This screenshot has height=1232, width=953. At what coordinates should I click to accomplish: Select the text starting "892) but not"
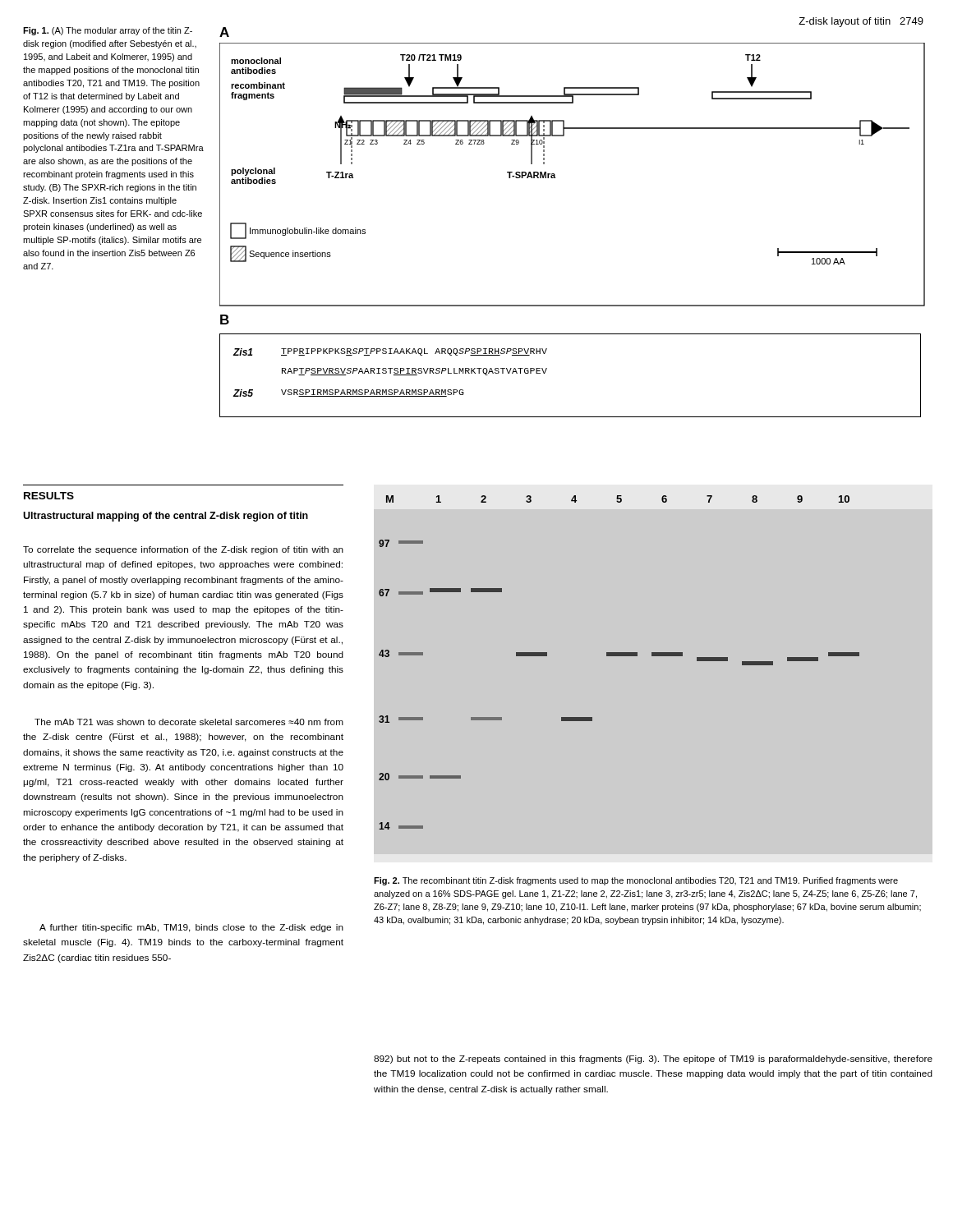pos(653,1074)
